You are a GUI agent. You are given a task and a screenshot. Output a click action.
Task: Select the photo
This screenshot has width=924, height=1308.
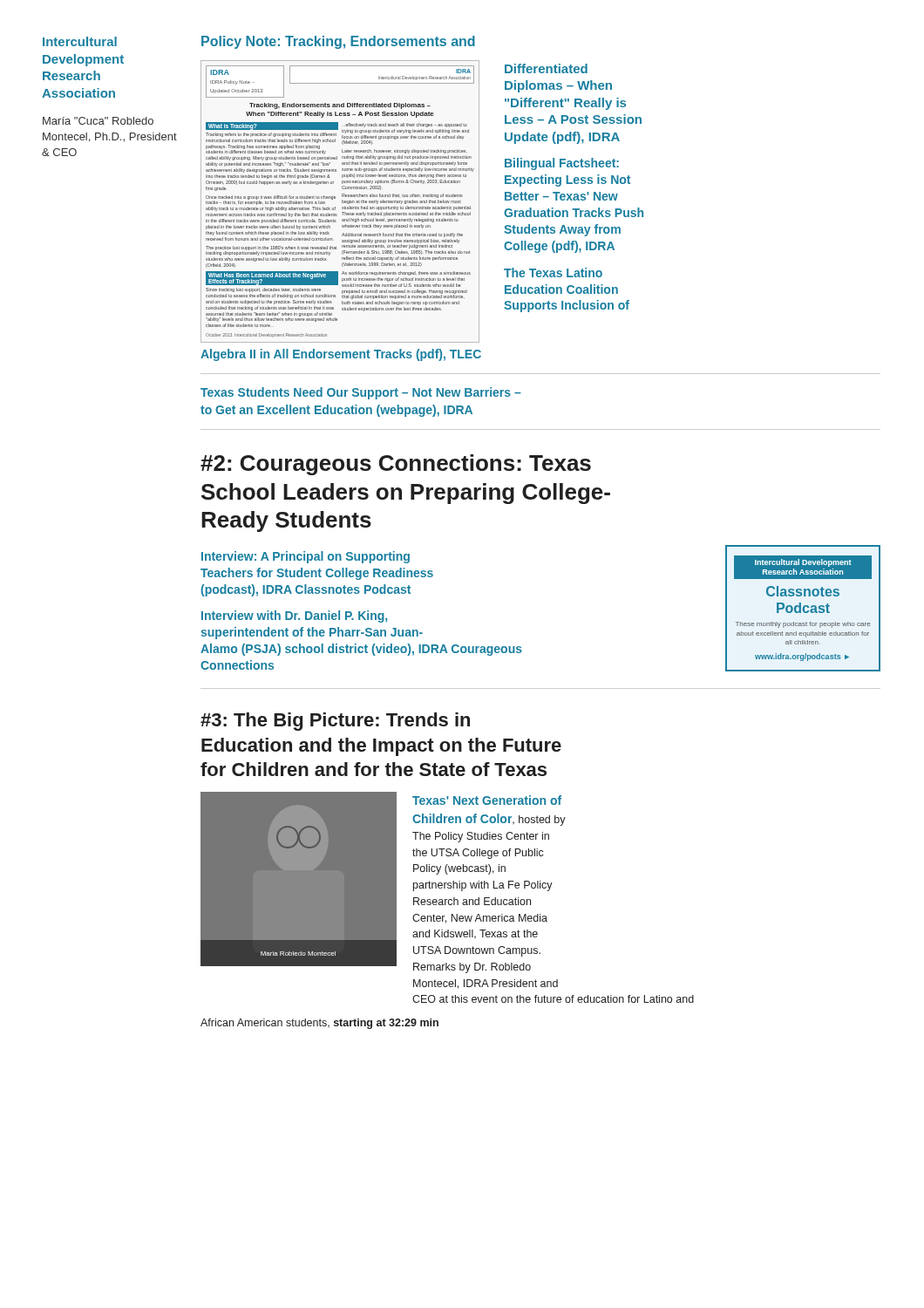point(299,900)
